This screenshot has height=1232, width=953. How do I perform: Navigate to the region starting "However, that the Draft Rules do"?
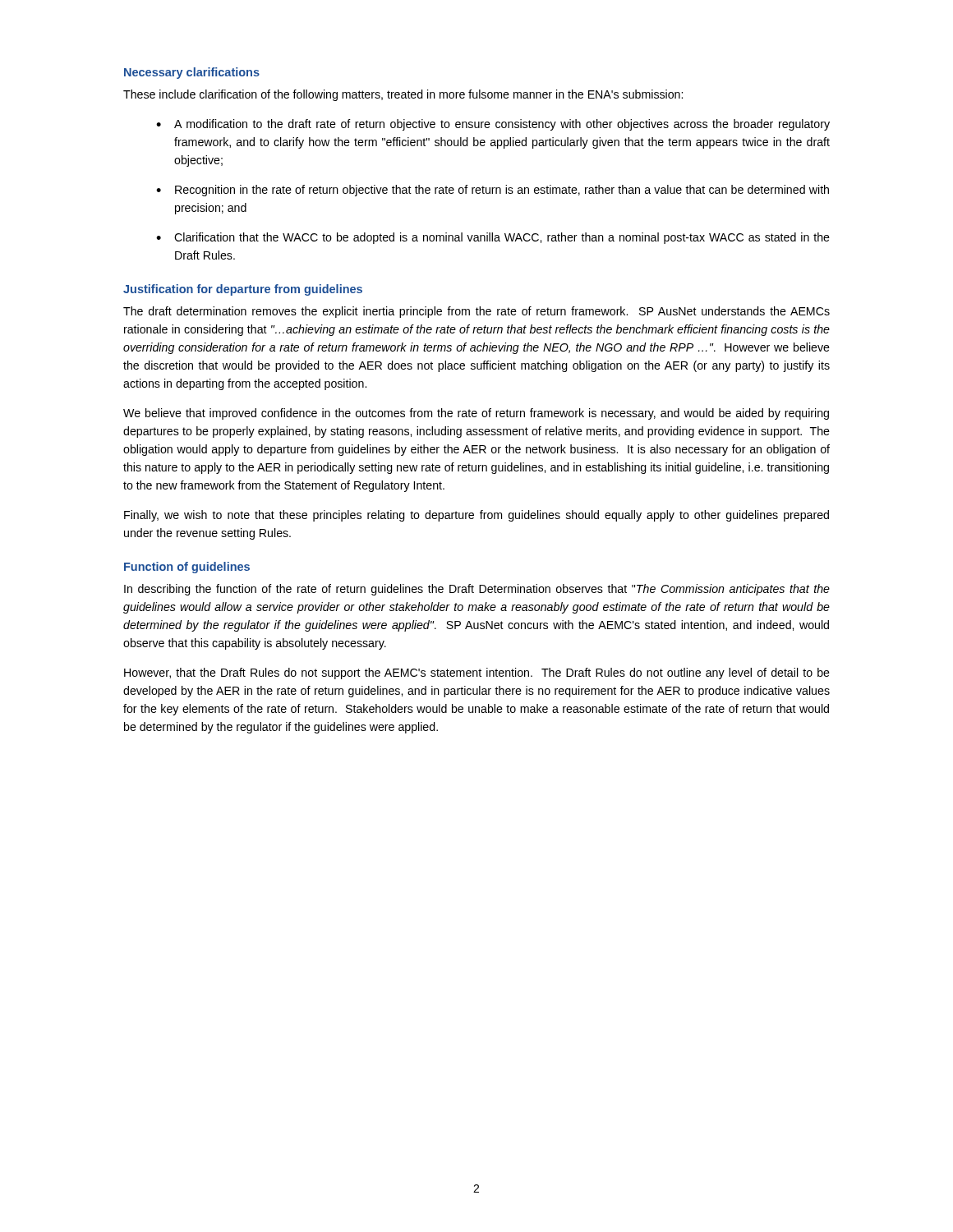(476, 700)
